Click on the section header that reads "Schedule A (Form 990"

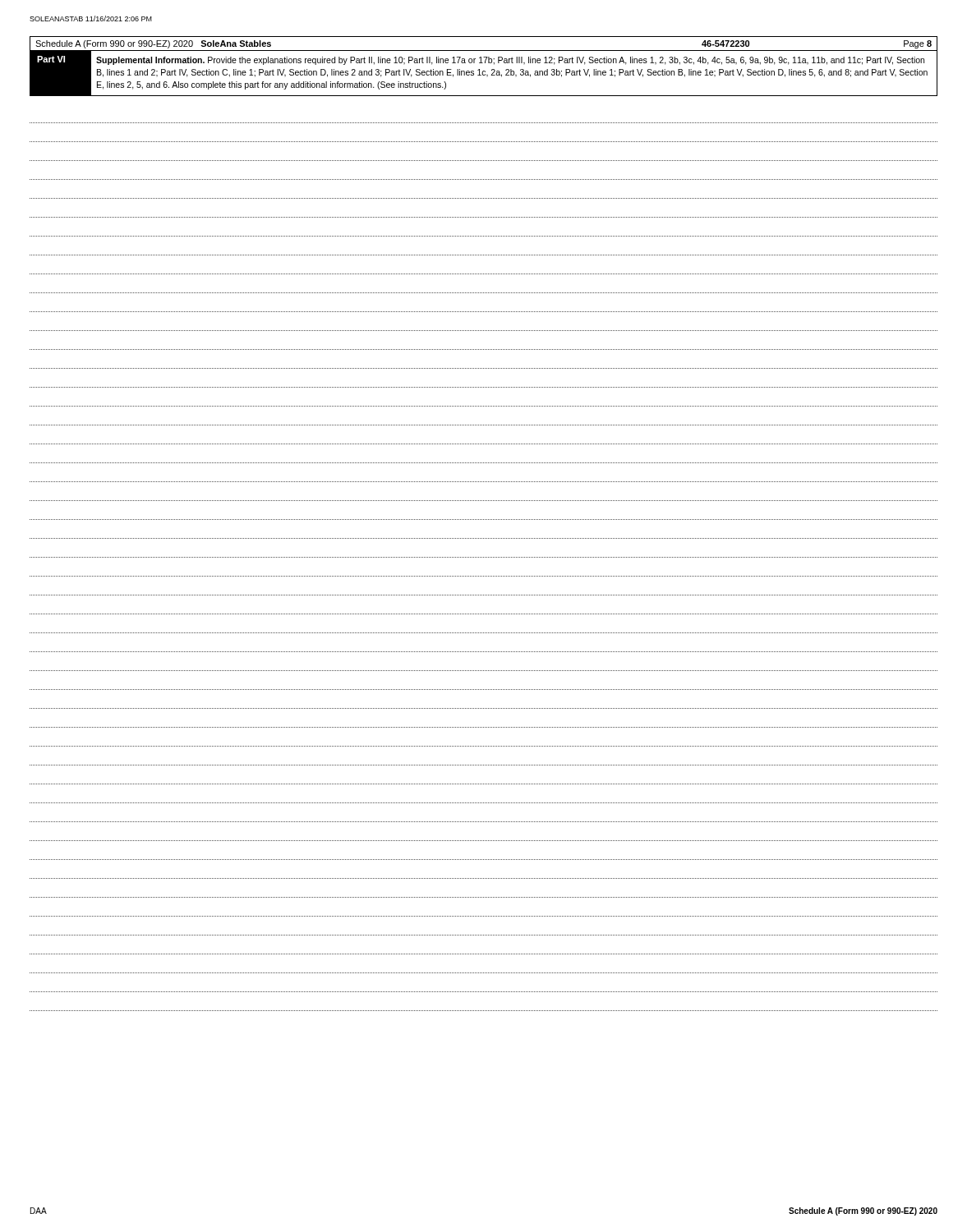tap(484, 43)
